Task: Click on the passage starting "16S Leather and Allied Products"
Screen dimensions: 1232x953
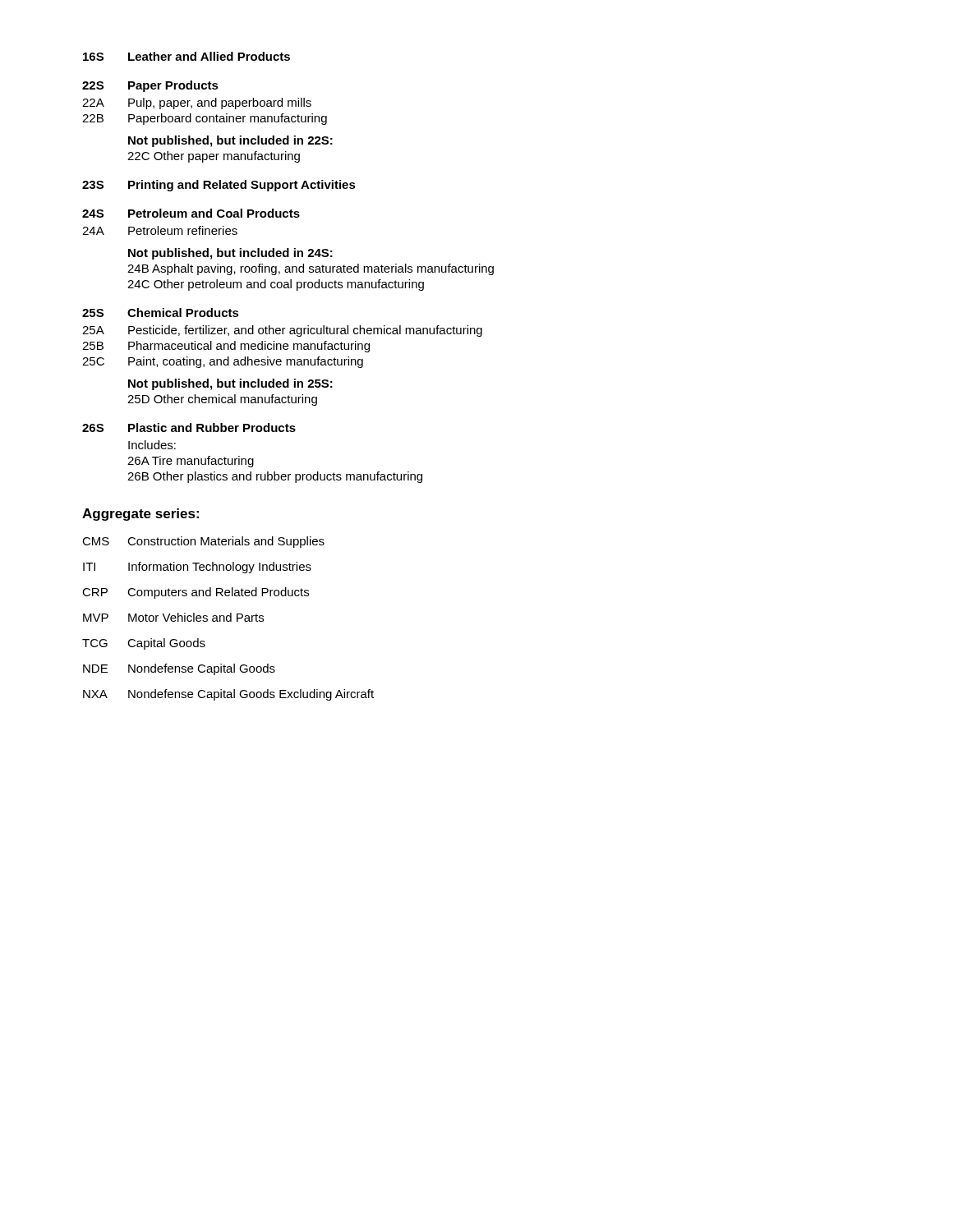Action: pyautogui.click(x=186, y=56)
